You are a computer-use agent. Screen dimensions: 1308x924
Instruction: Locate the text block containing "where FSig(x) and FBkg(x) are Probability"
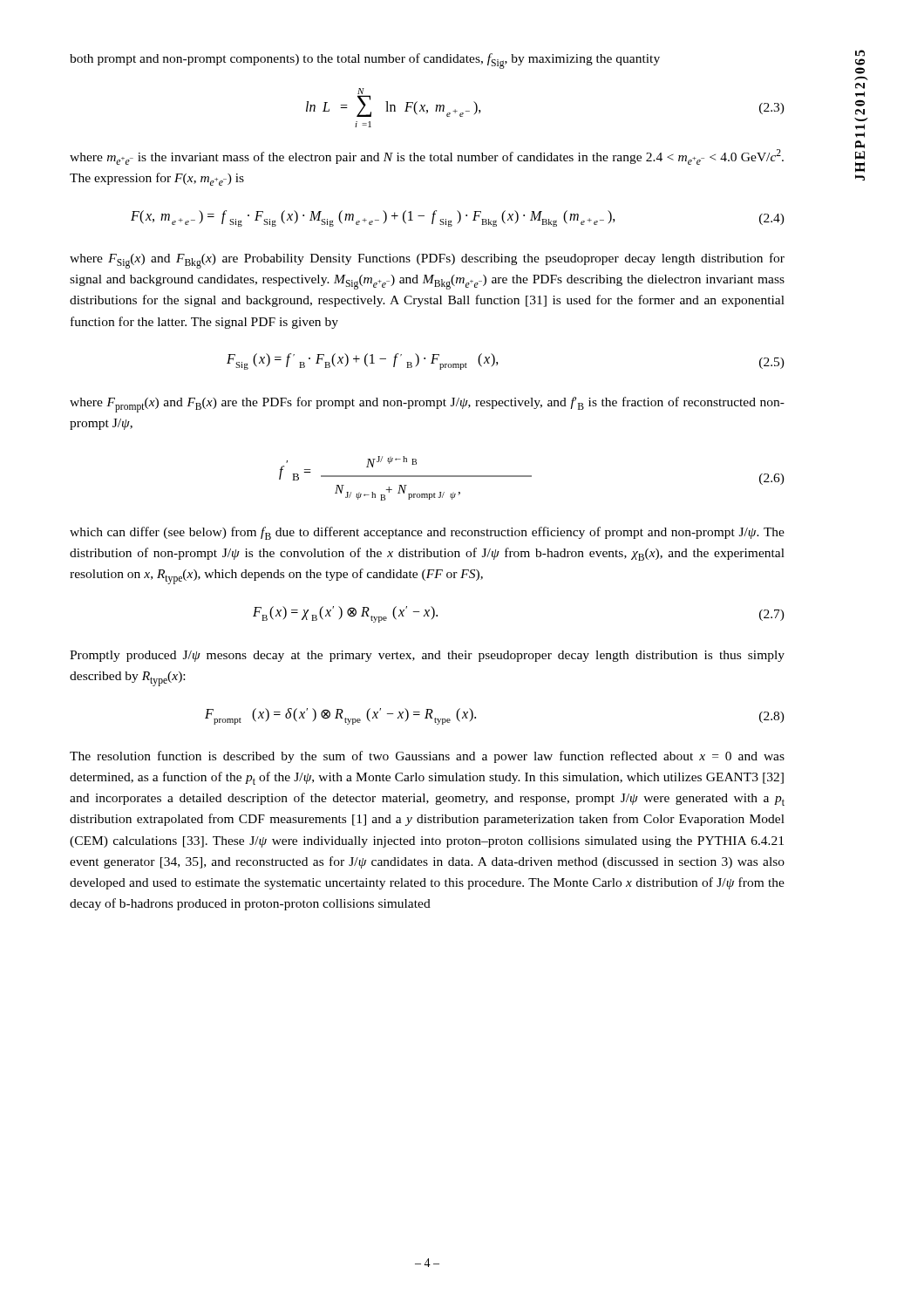click(x=427, y=290)
